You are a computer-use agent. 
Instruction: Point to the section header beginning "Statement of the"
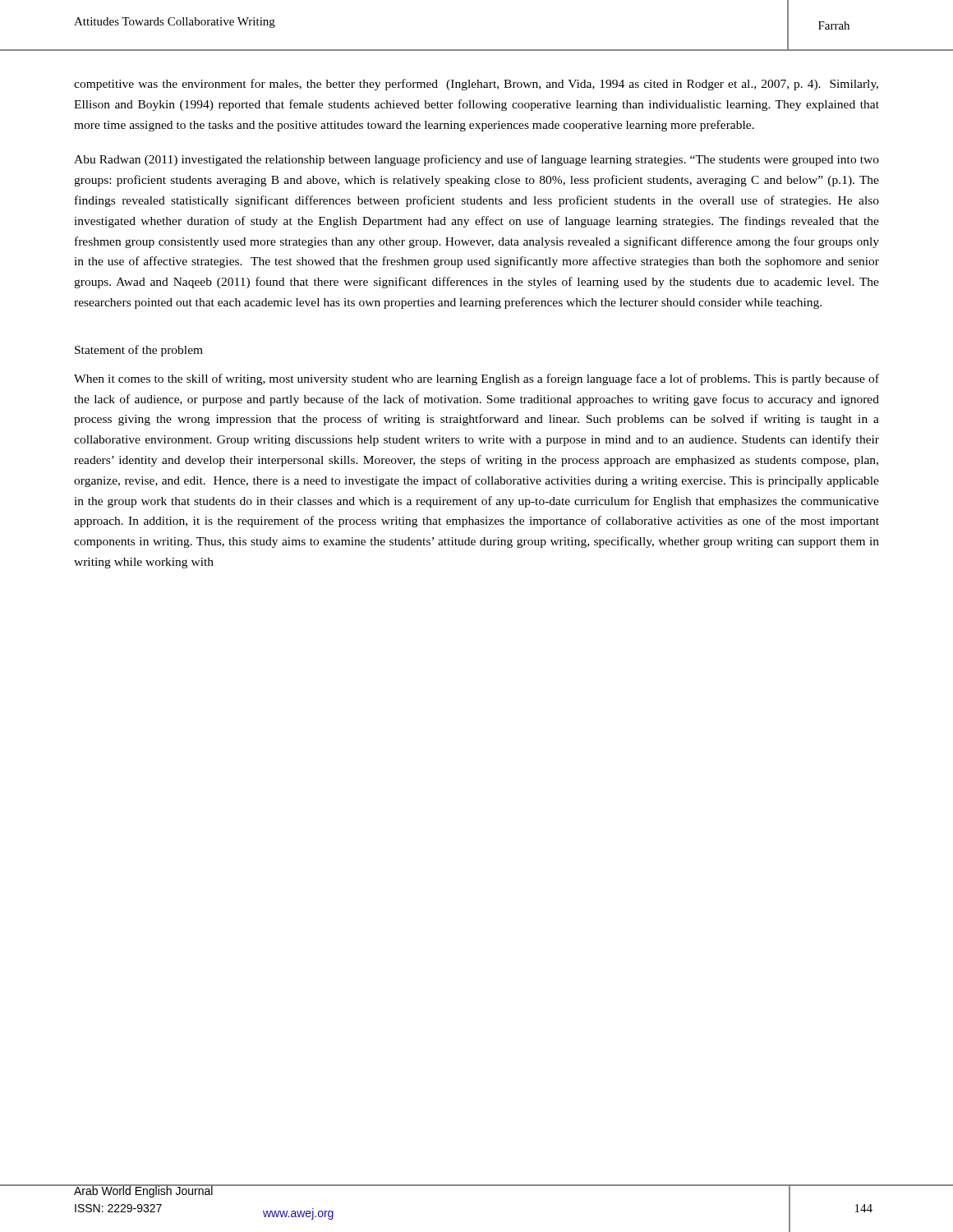tap(138, 349)
